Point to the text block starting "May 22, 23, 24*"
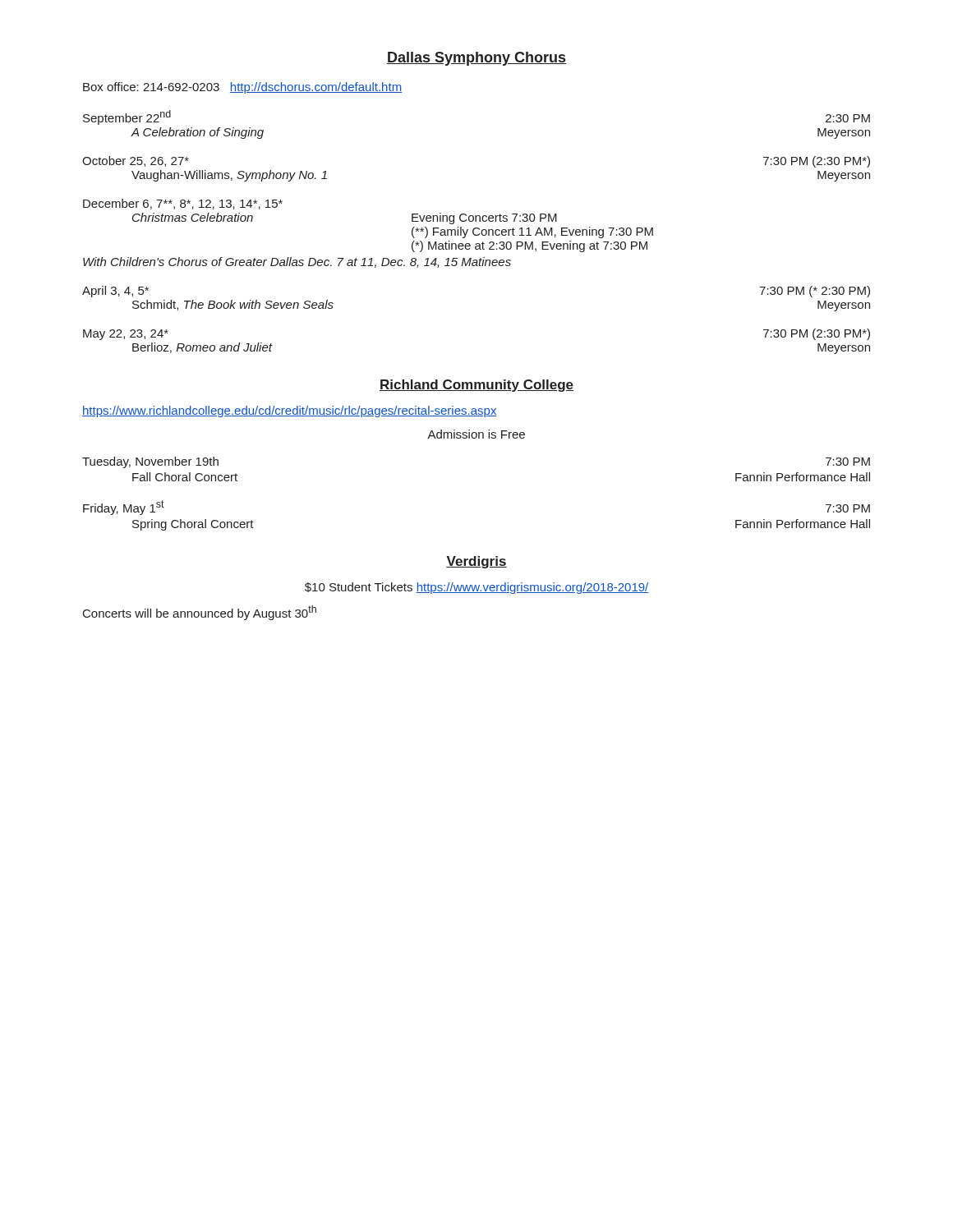Image resolution: width=953 pixels, height=1232 pixels. (x=119, y=334)
